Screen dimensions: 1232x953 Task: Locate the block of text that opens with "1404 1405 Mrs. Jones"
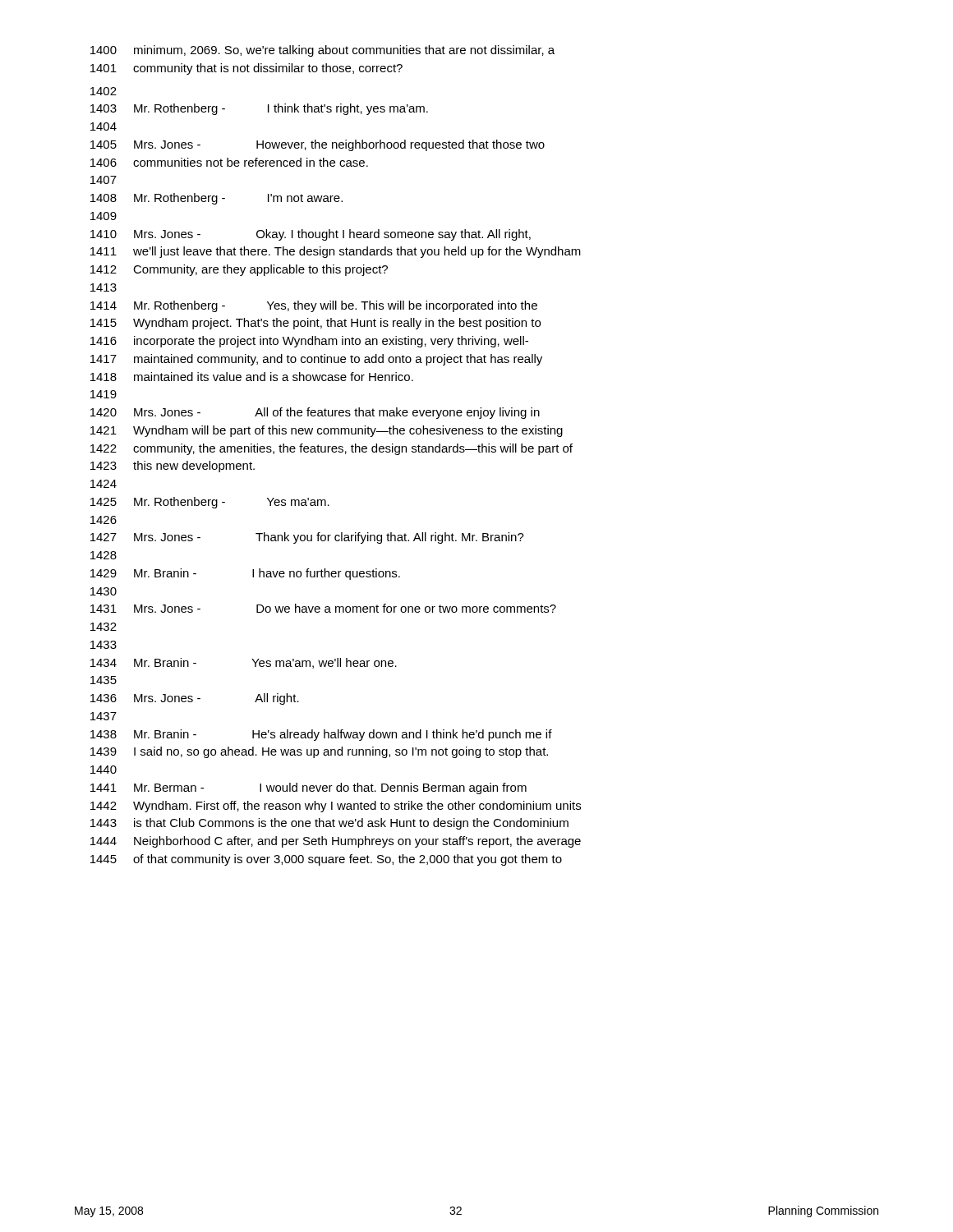point(476,144)
